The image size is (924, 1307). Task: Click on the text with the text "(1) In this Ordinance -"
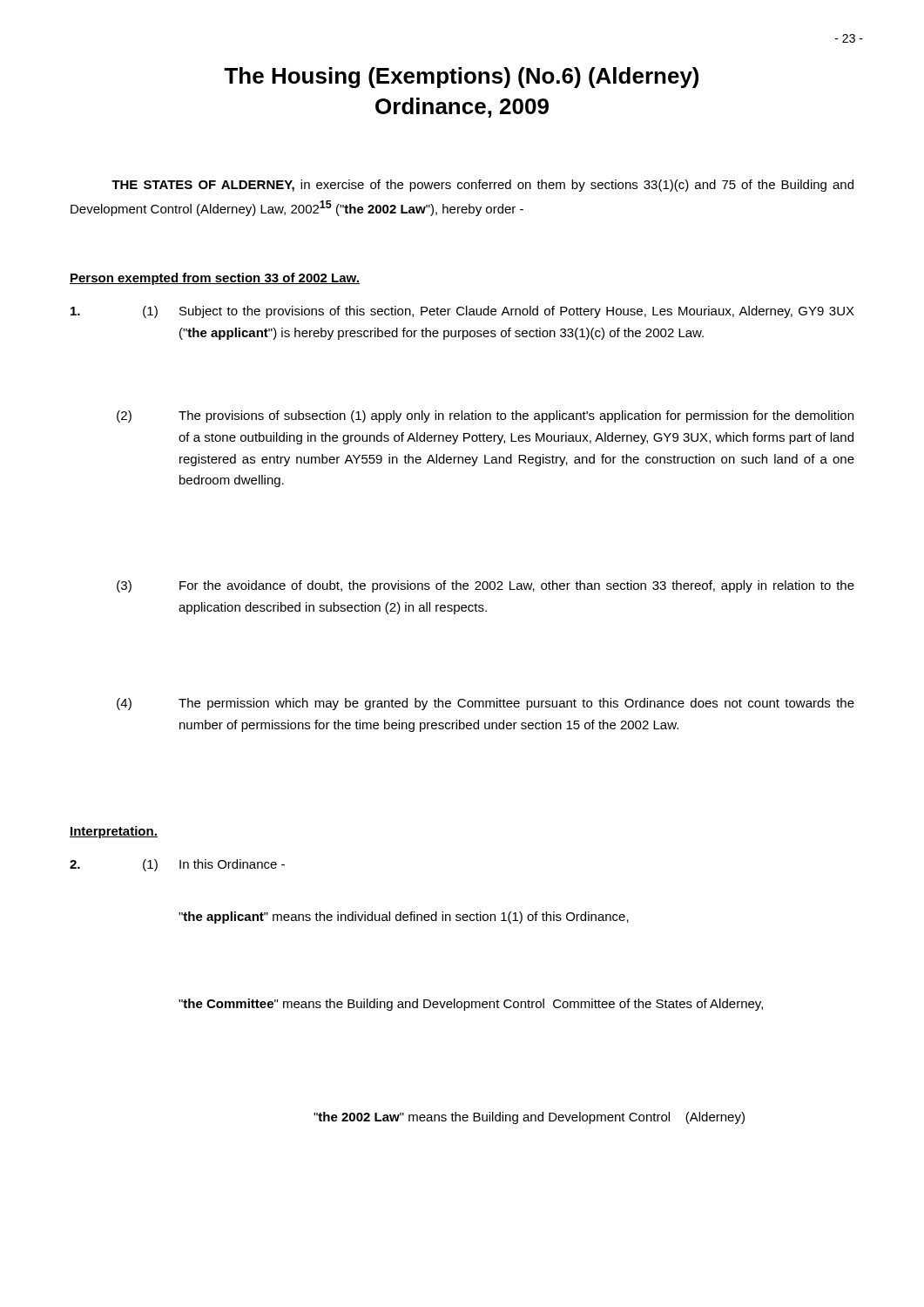click(177, 865)
